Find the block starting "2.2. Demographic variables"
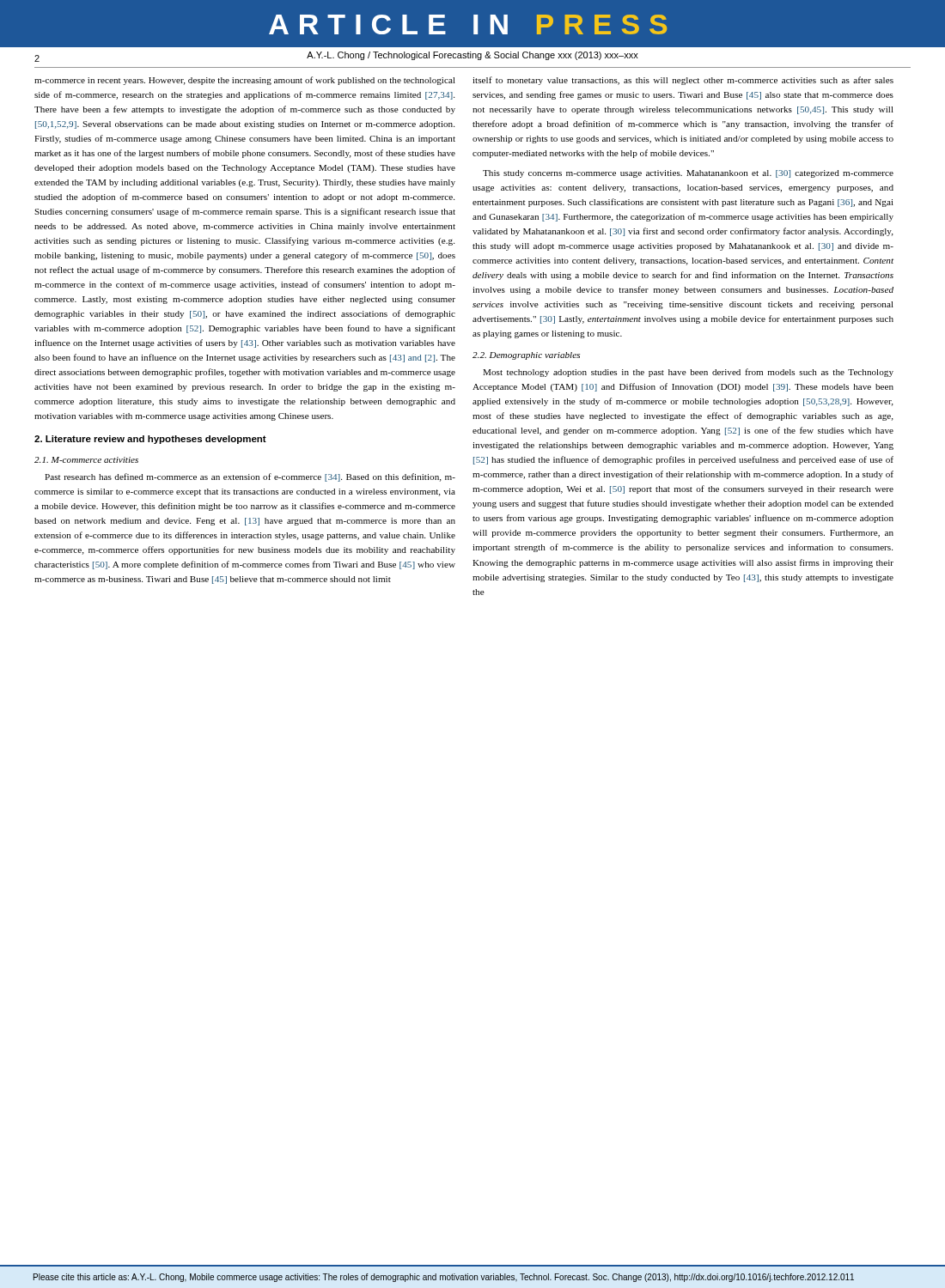 coord(526,355)
